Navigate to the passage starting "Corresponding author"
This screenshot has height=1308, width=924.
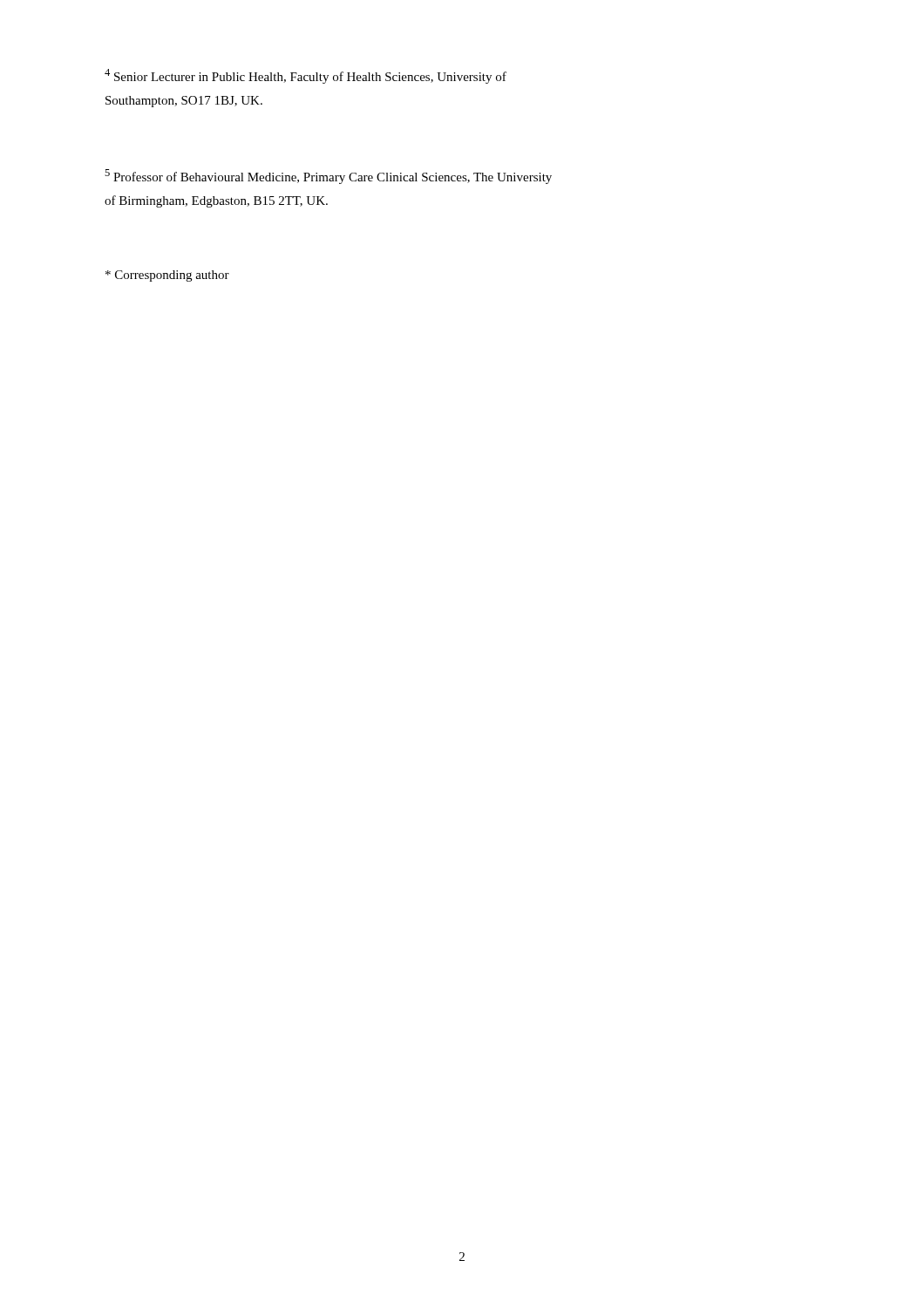click(x=167, y=275)
